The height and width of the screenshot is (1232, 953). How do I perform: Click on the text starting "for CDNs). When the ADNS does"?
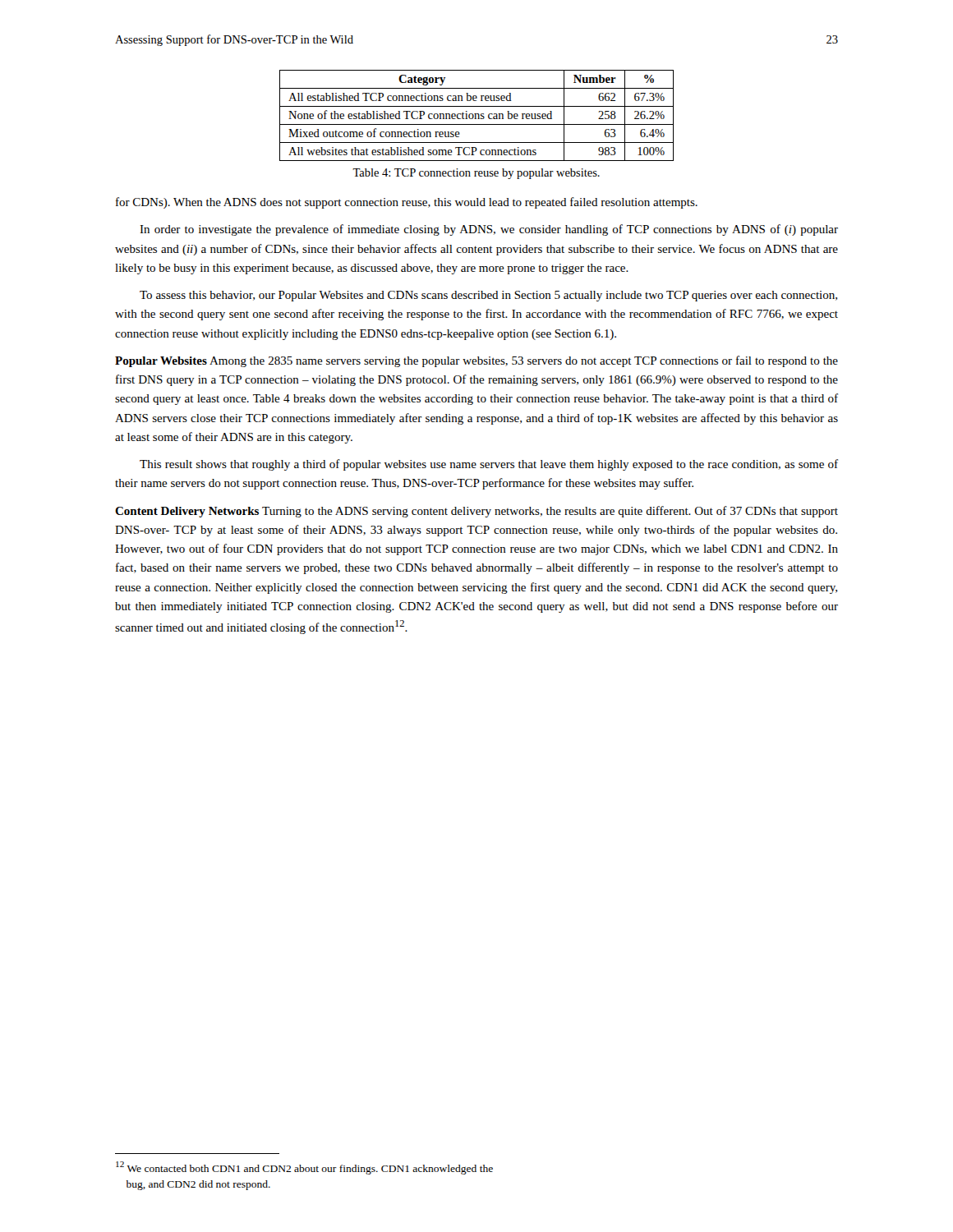407,202
